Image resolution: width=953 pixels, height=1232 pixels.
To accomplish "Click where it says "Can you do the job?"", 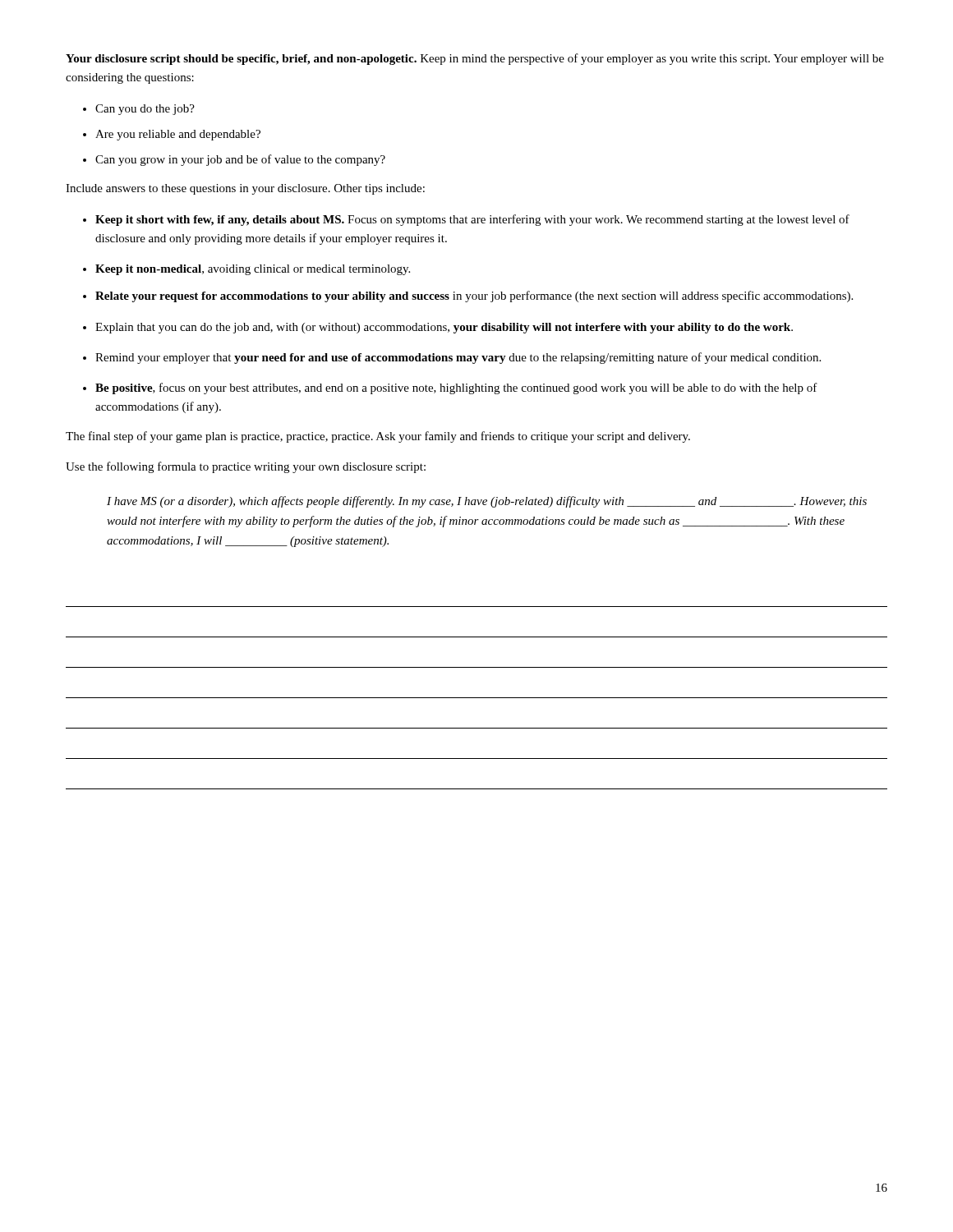I will [x=145, y=110].
